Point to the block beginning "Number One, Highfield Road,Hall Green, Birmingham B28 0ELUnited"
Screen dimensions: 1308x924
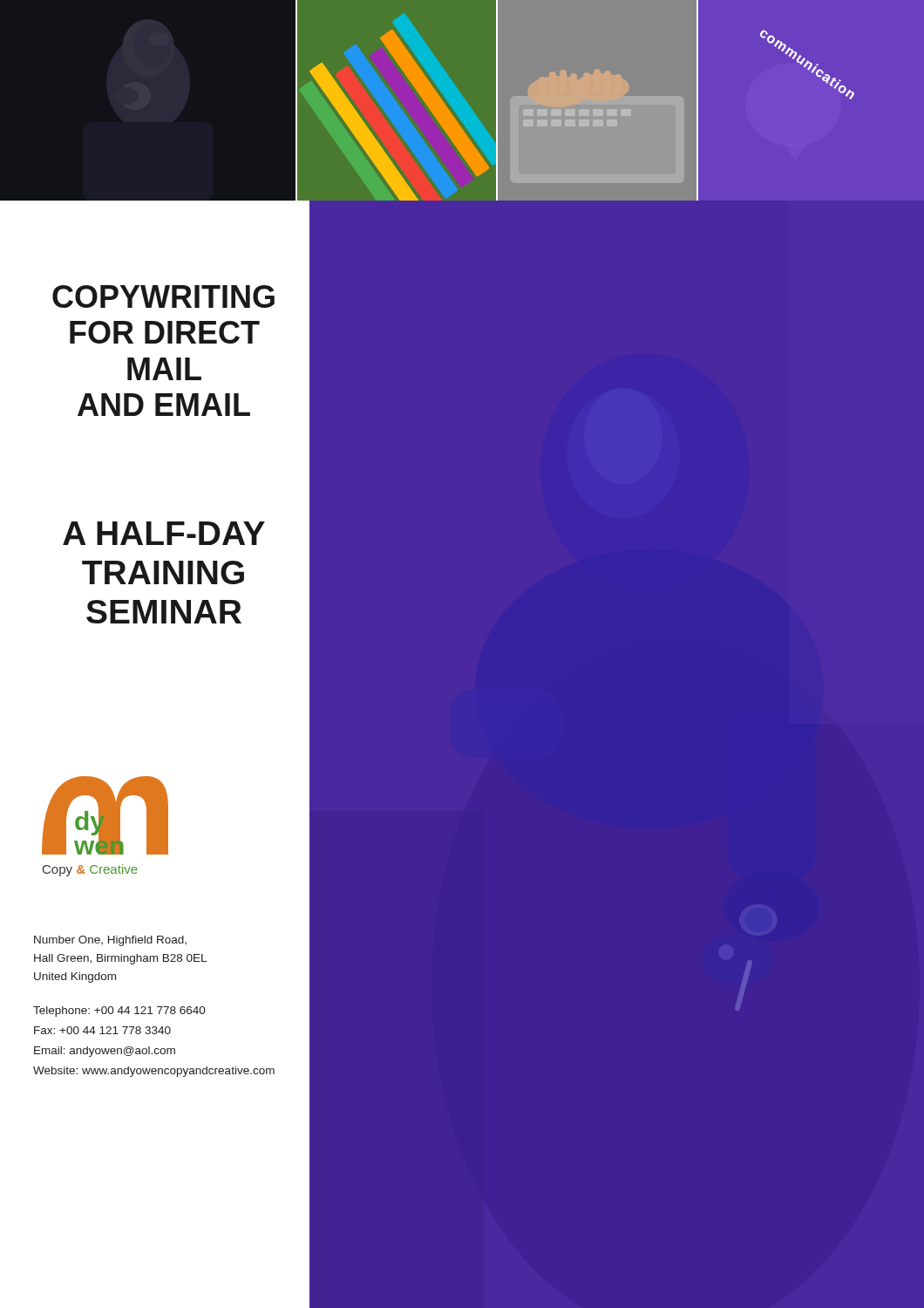[x=164, y=959]
